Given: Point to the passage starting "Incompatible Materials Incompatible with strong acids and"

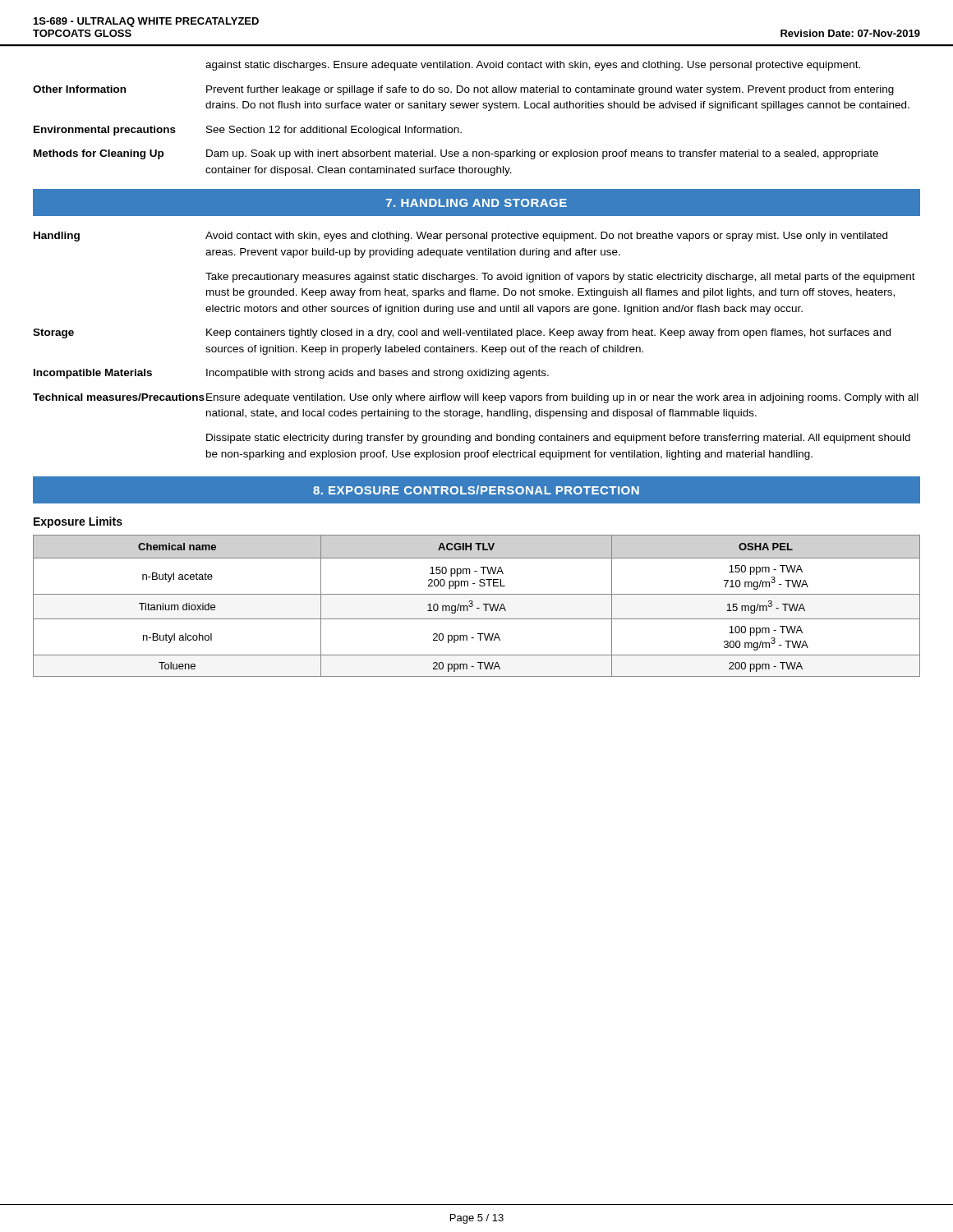Looking at the screenshot, I should click(476, 373).
